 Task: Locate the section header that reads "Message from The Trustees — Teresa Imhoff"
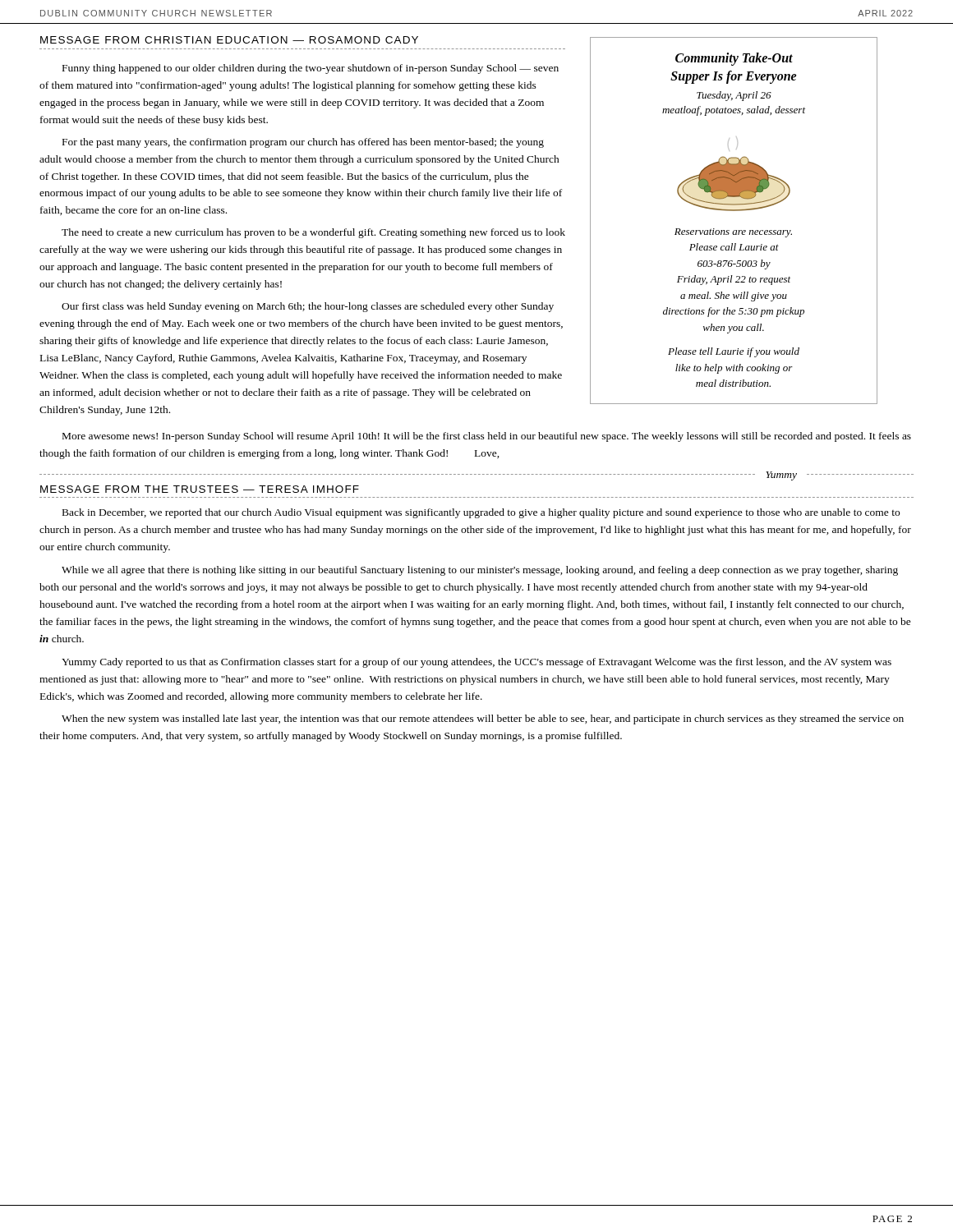point(476,491)
